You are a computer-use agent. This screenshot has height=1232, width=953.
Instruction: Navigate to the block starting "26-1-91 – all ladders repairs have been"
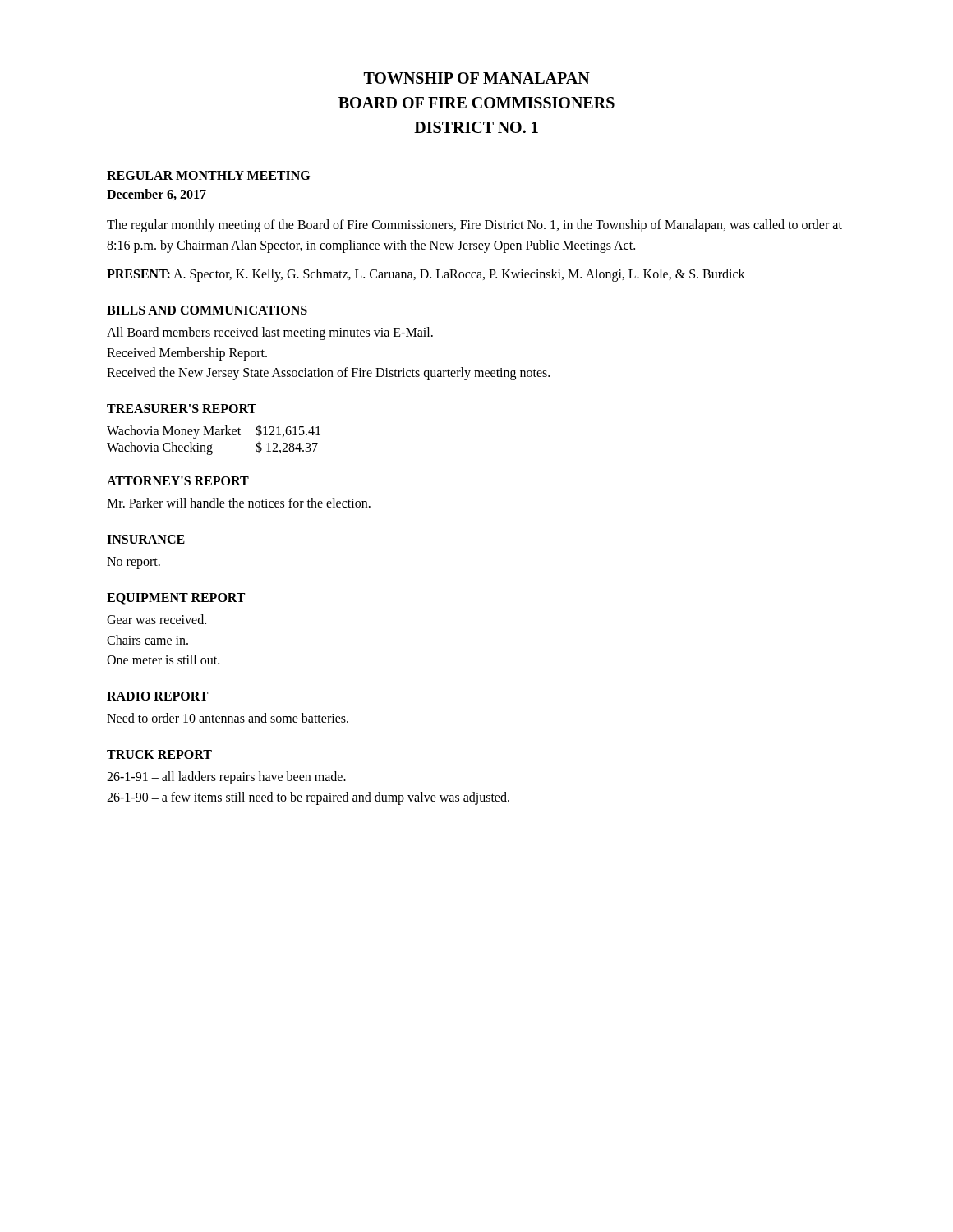coord(308,787)
